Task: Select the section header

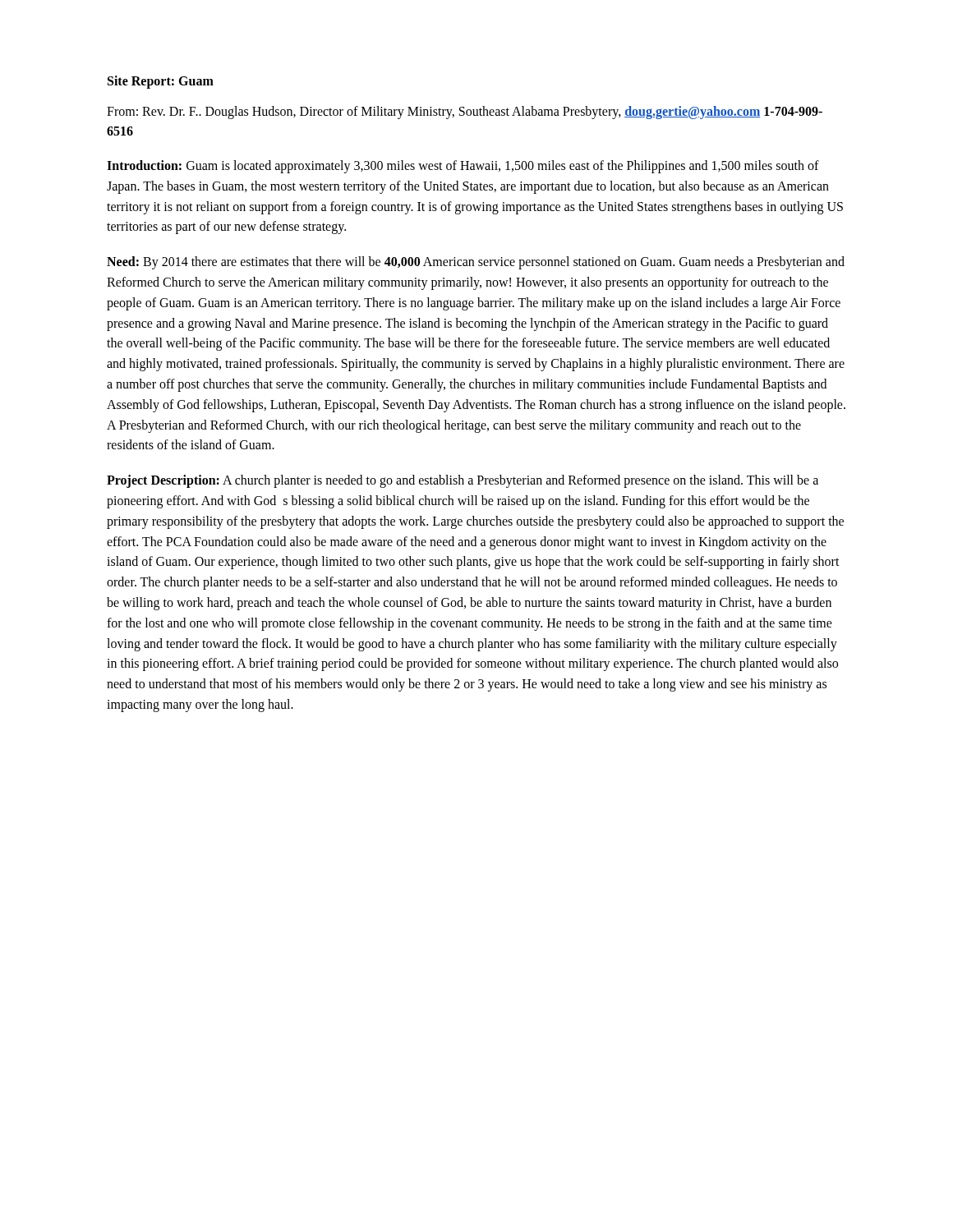Action: pyautogui.click(x=160, y=81)
